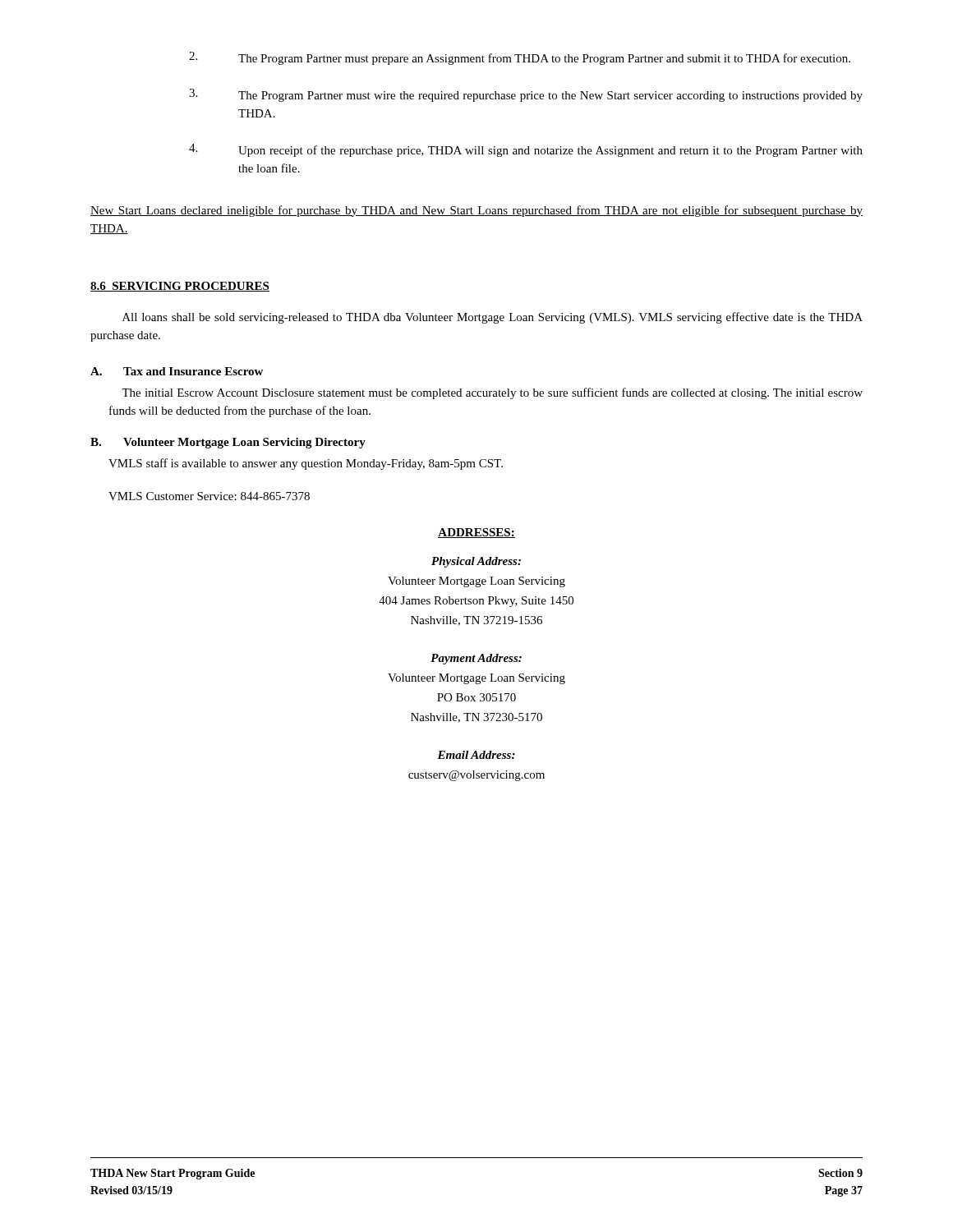Find the text block that says "A. Tax and Insurance Escrow The initial"
953x1232 pixels.
[476, 392]
